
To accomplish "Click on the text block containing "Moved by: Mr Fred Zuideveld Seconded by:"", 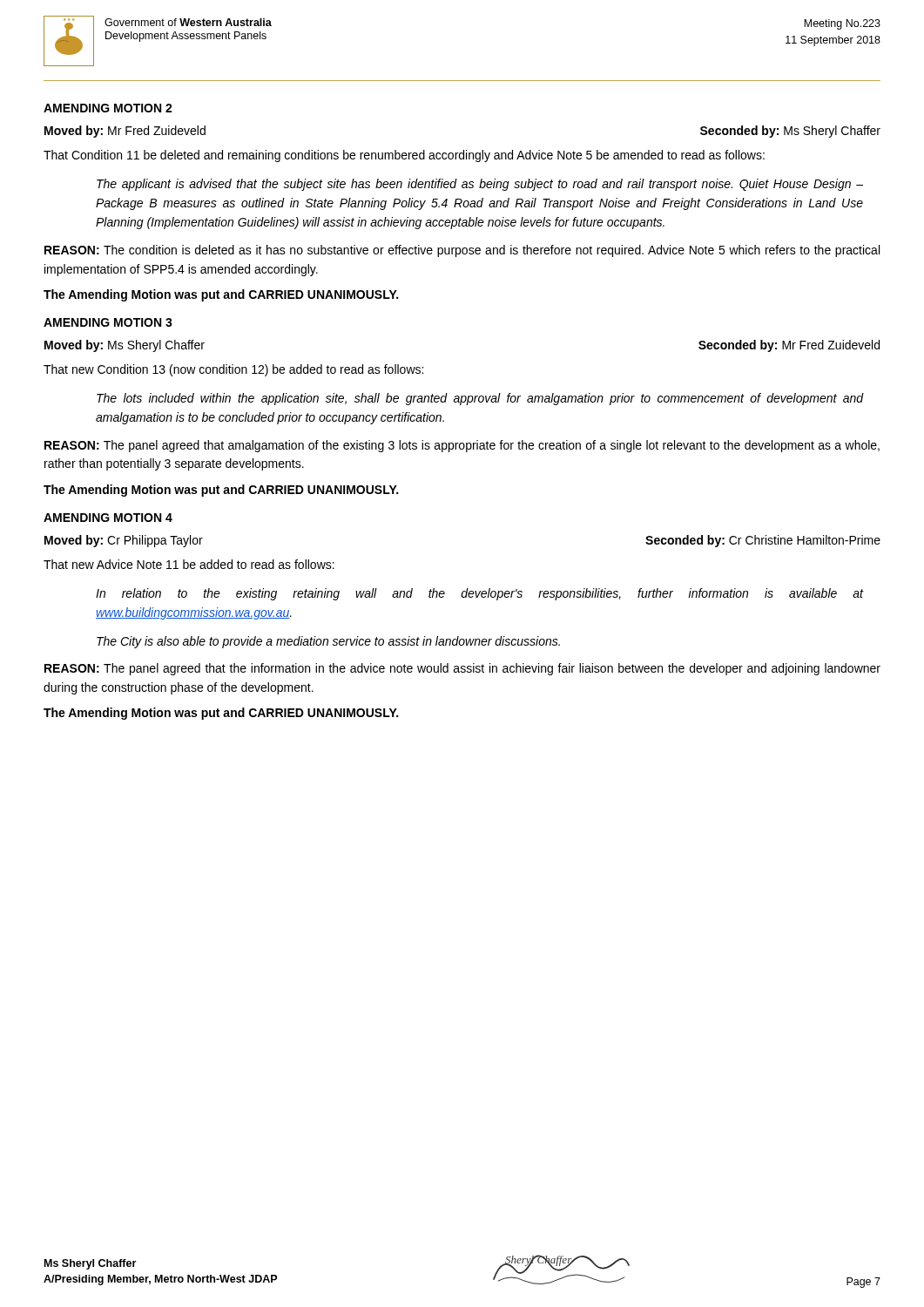I will pyautogui.click(x=128, y=131).
